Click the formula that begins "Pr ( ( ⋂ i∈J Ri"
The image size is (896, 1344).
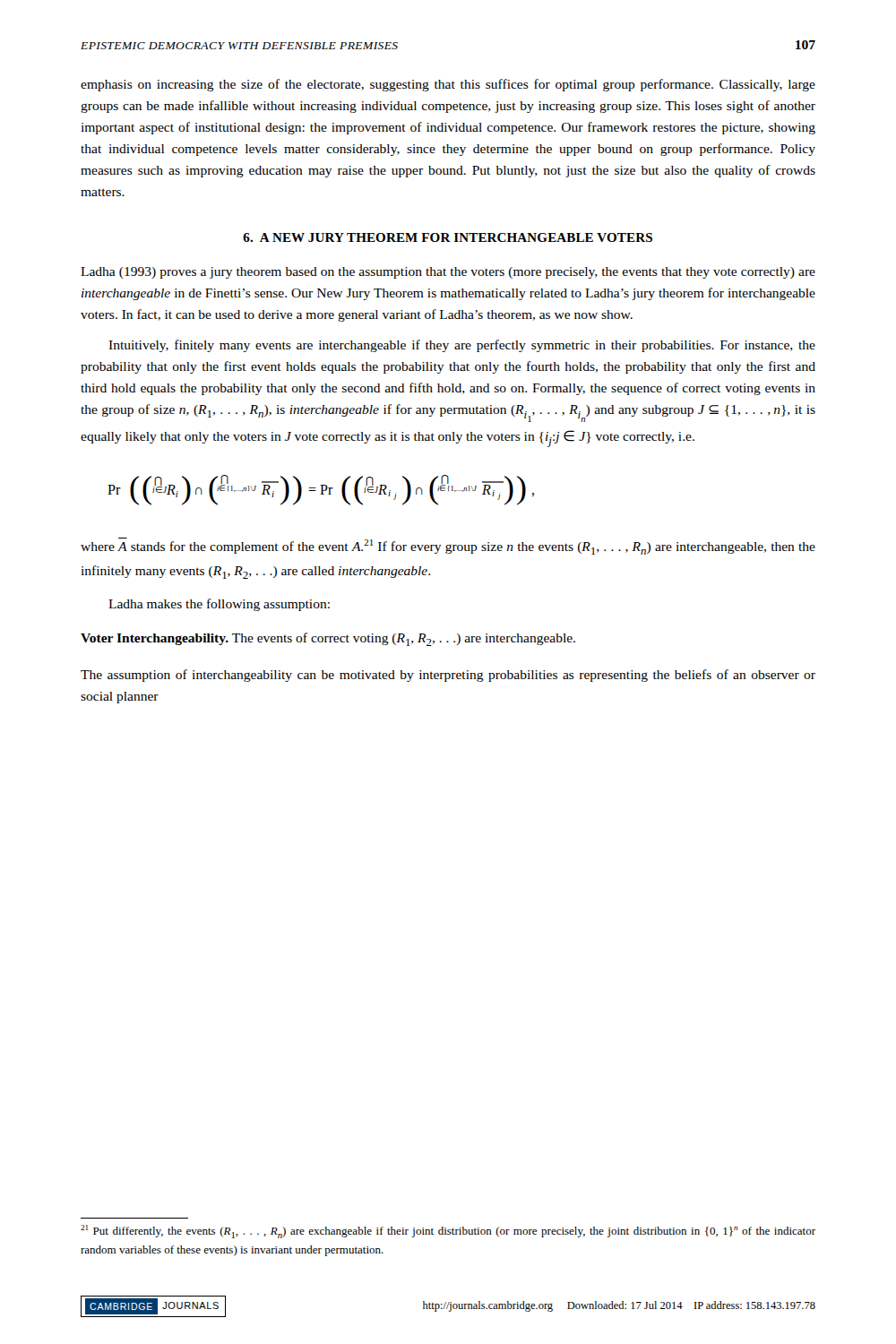pyautogui.click(x=448, y=489)
